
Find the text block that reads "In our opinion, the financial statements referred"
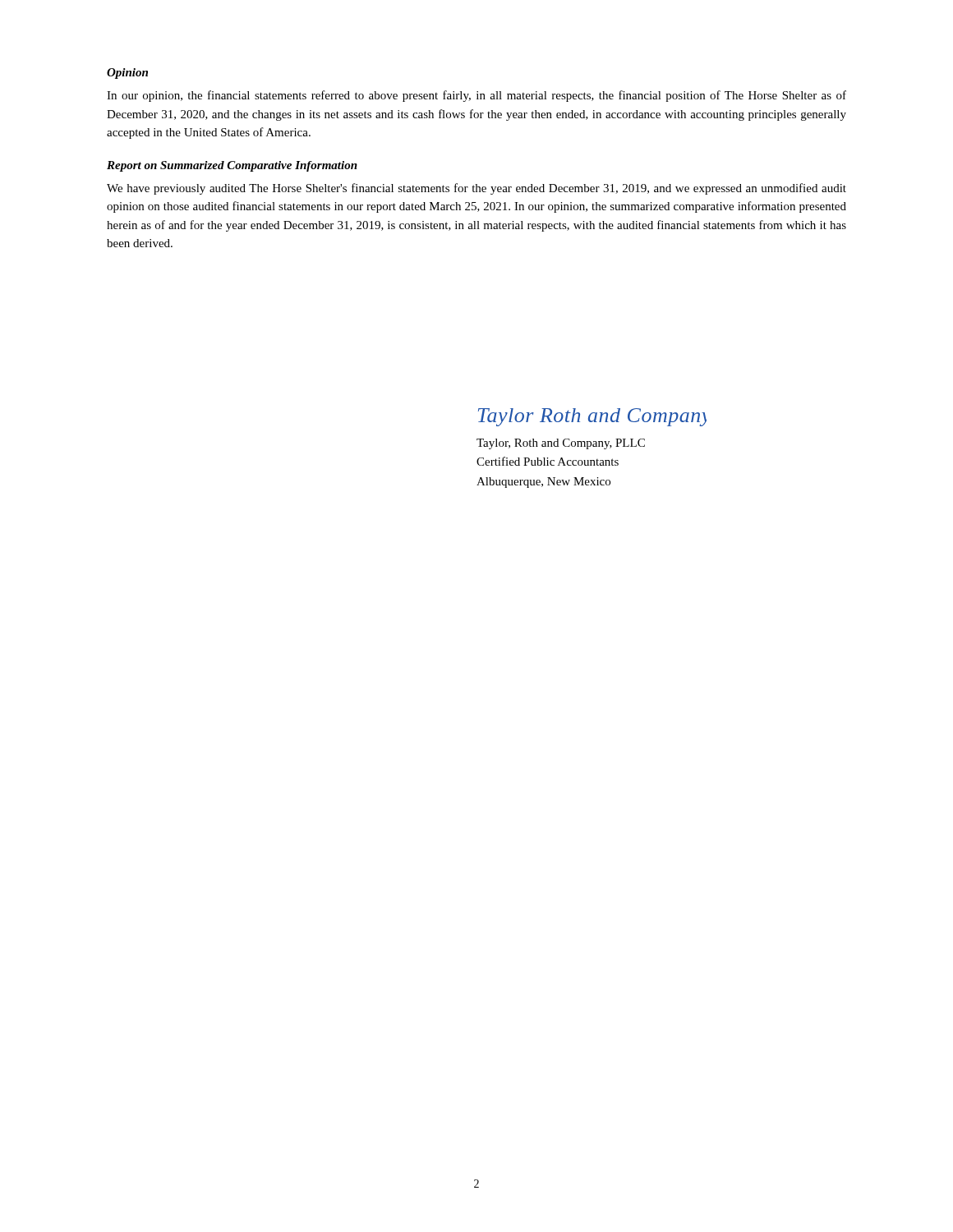476,114
